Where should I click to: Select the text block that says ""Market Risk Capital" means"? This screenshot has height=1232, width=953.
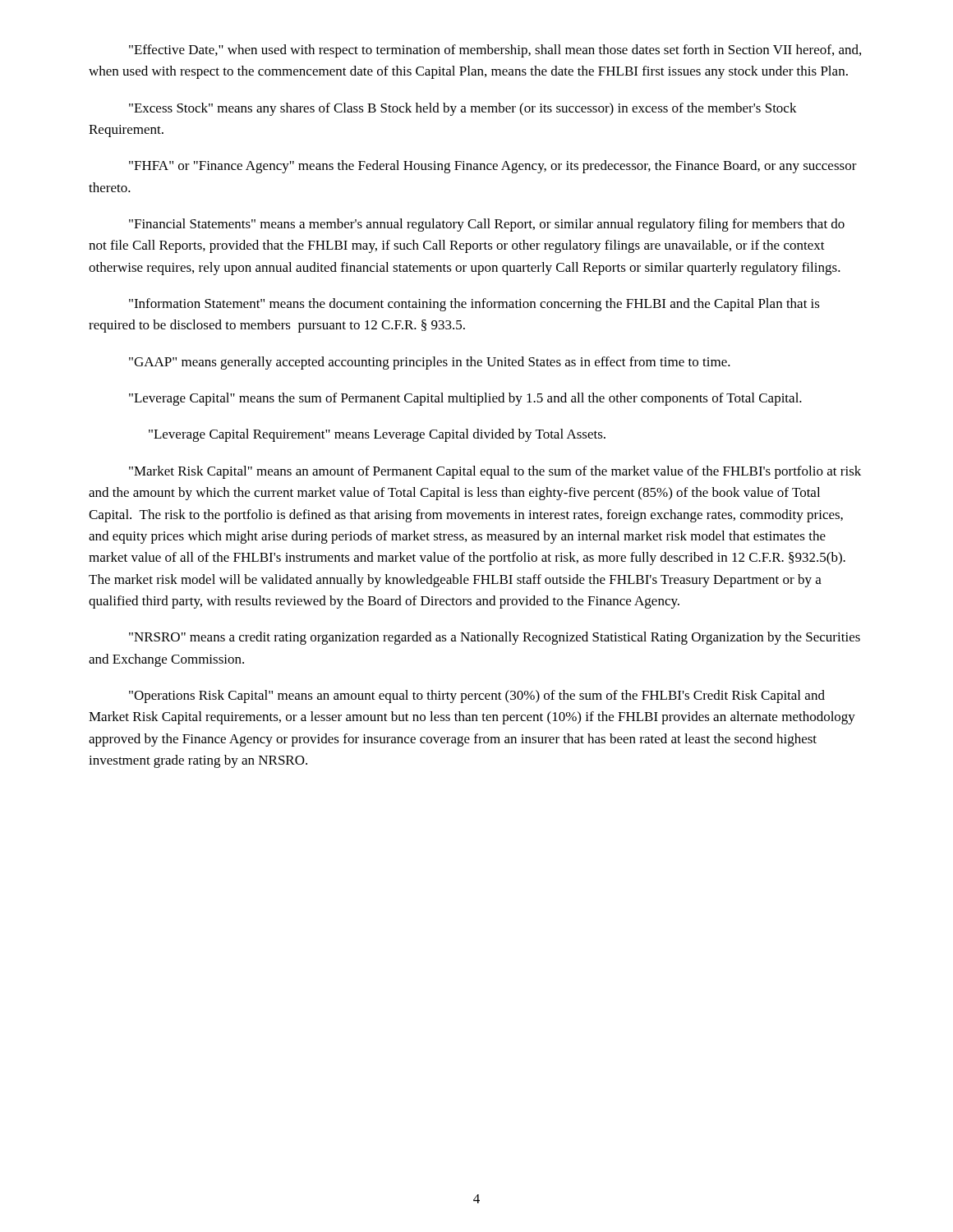coord(475,536)
